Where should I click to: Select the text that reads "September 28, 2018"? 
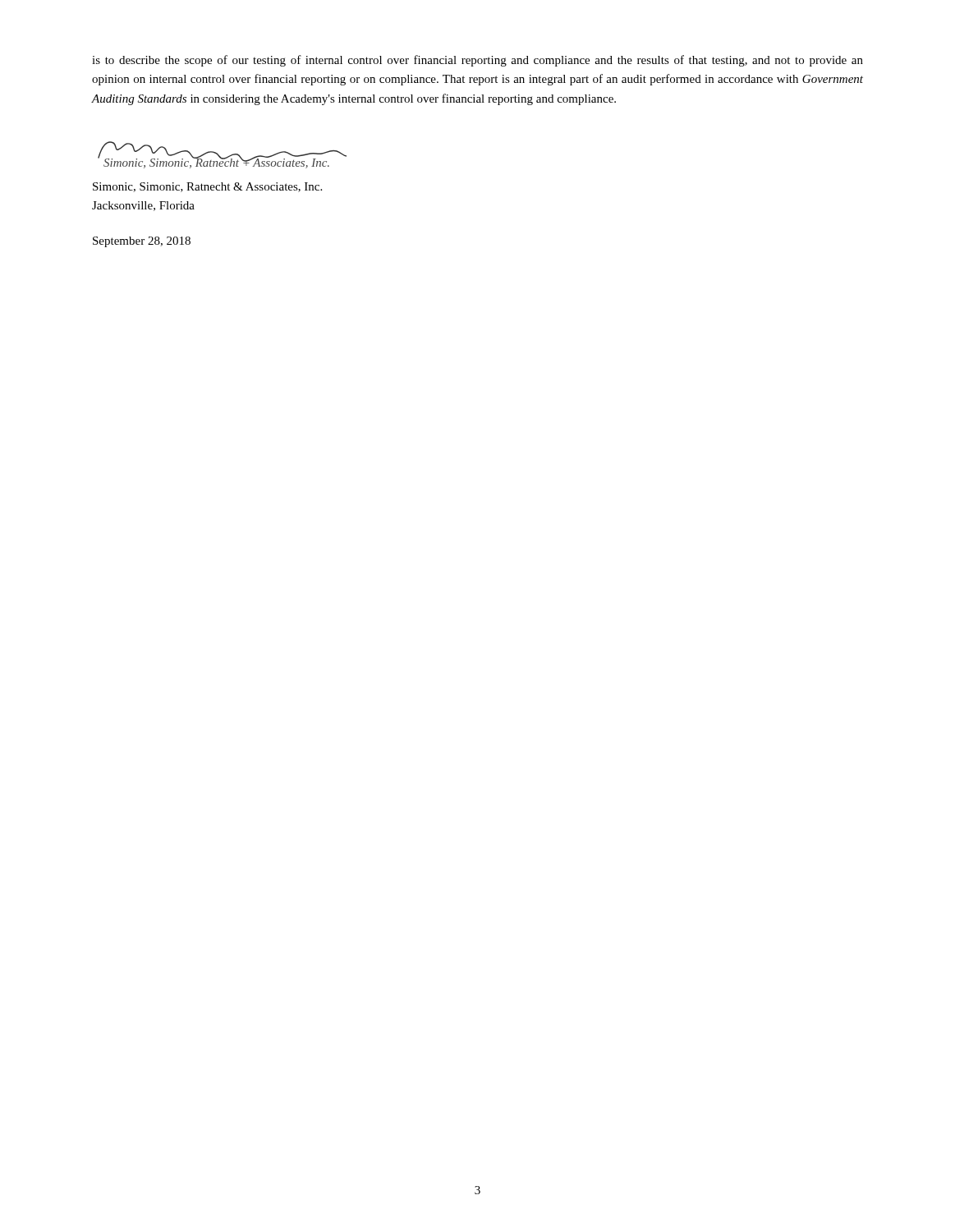tap(141, 241)
